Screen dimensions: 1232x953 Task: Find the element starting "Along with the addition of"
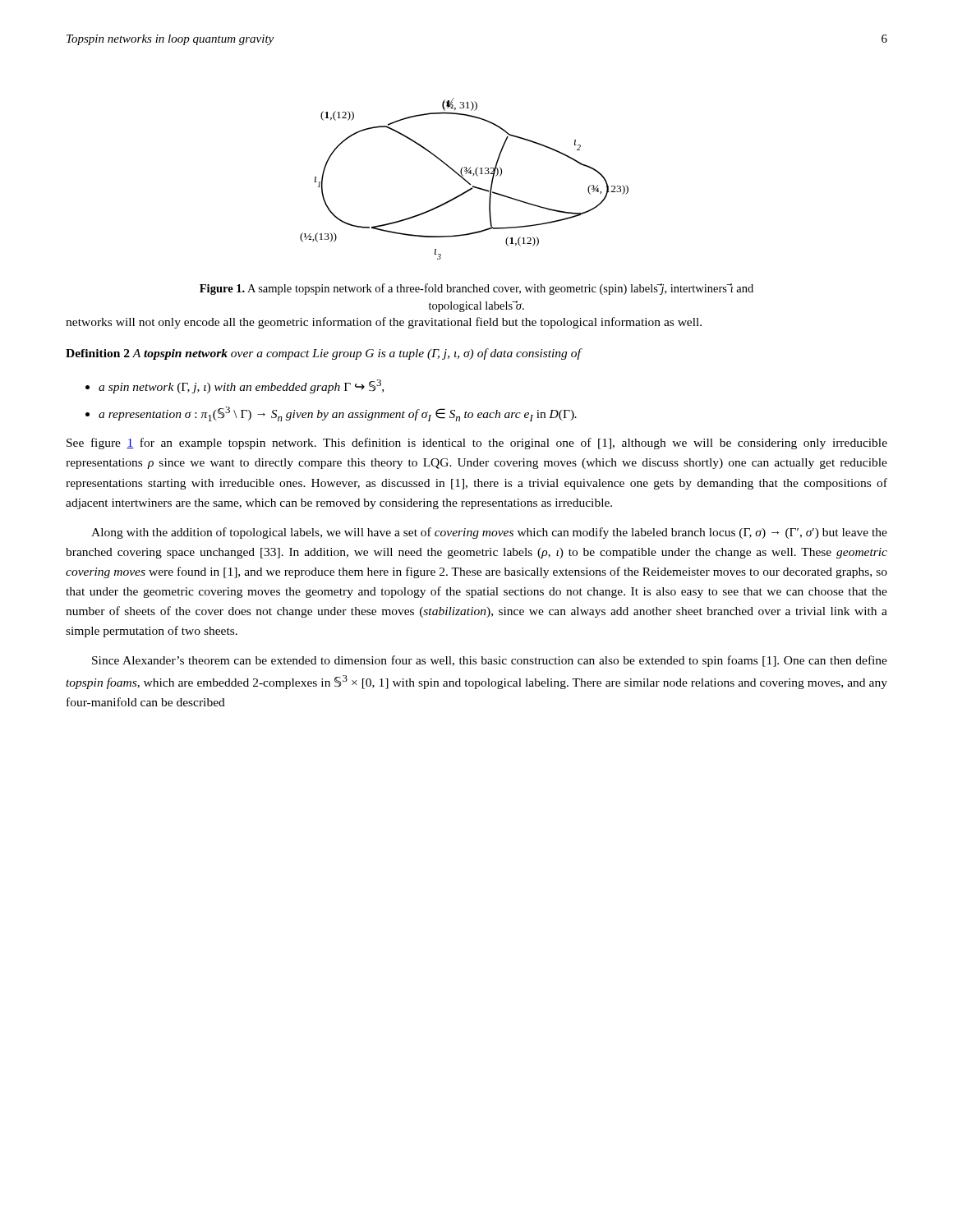[476, 581]
